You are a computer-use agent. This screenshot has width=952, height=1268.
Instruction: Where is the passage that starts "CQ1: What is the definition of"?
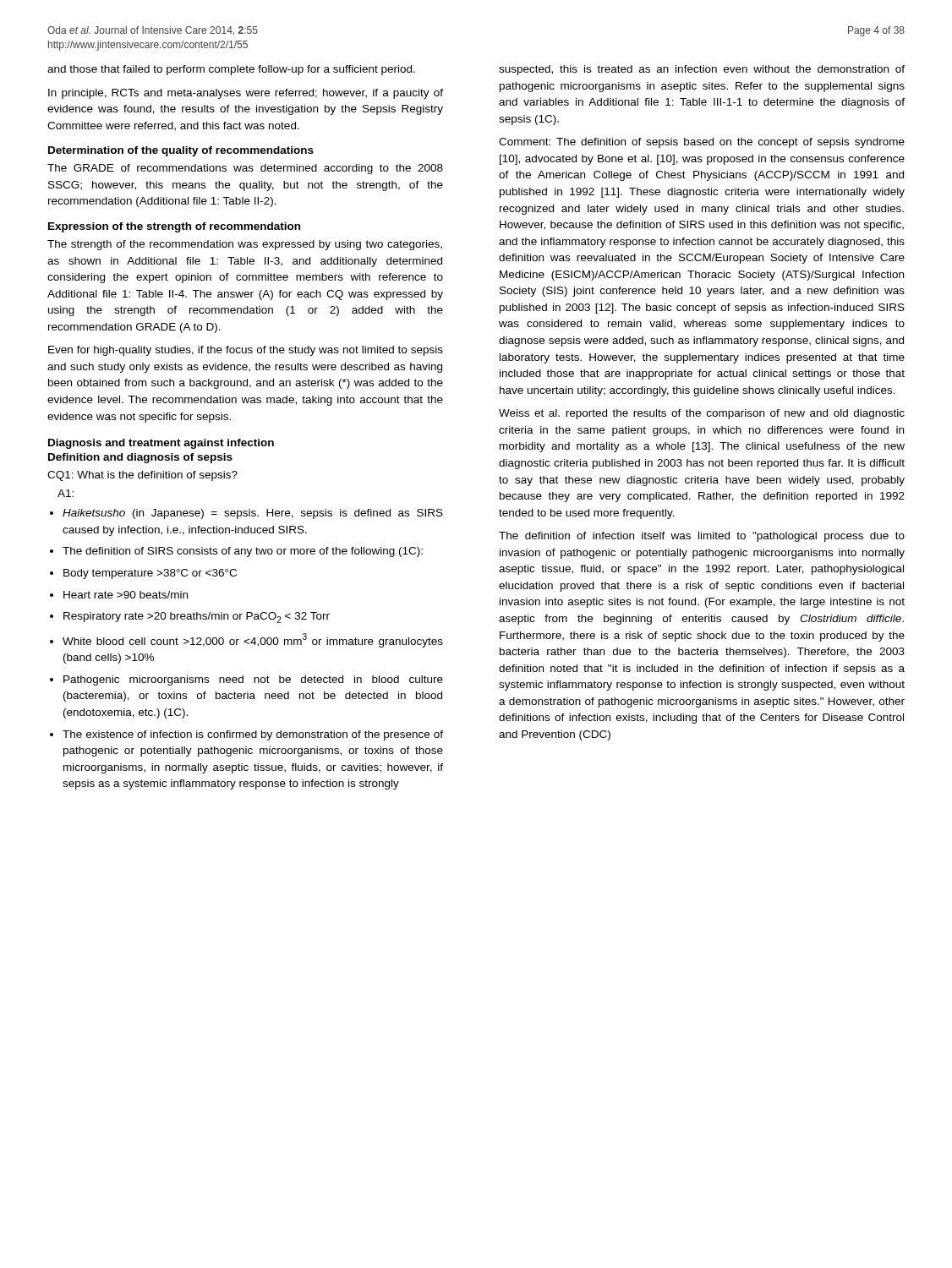[142, 476]
